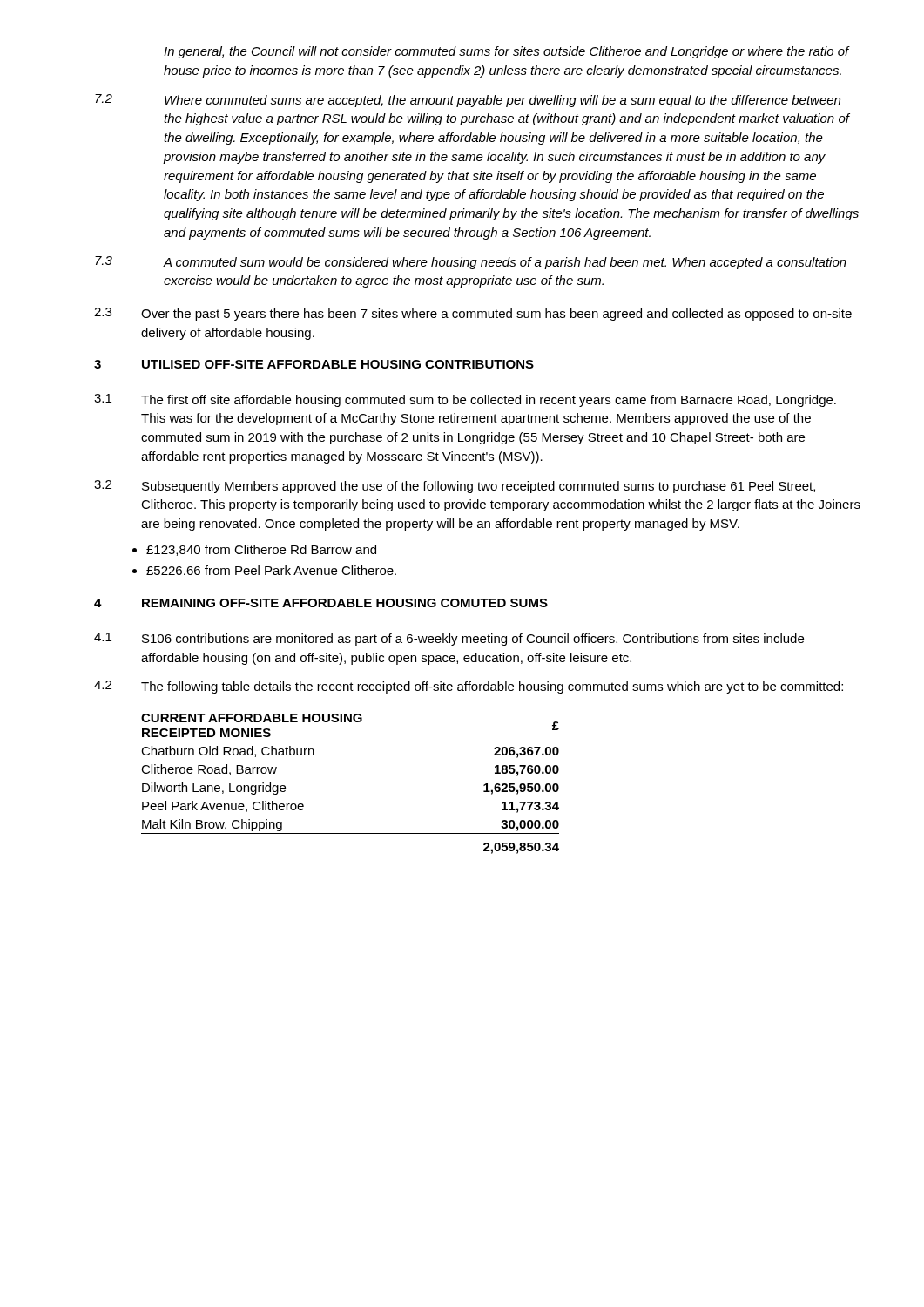Point to the block beginning "In general, the Council will not consider commuted"
924x1307 pixels.
(506, 60)
